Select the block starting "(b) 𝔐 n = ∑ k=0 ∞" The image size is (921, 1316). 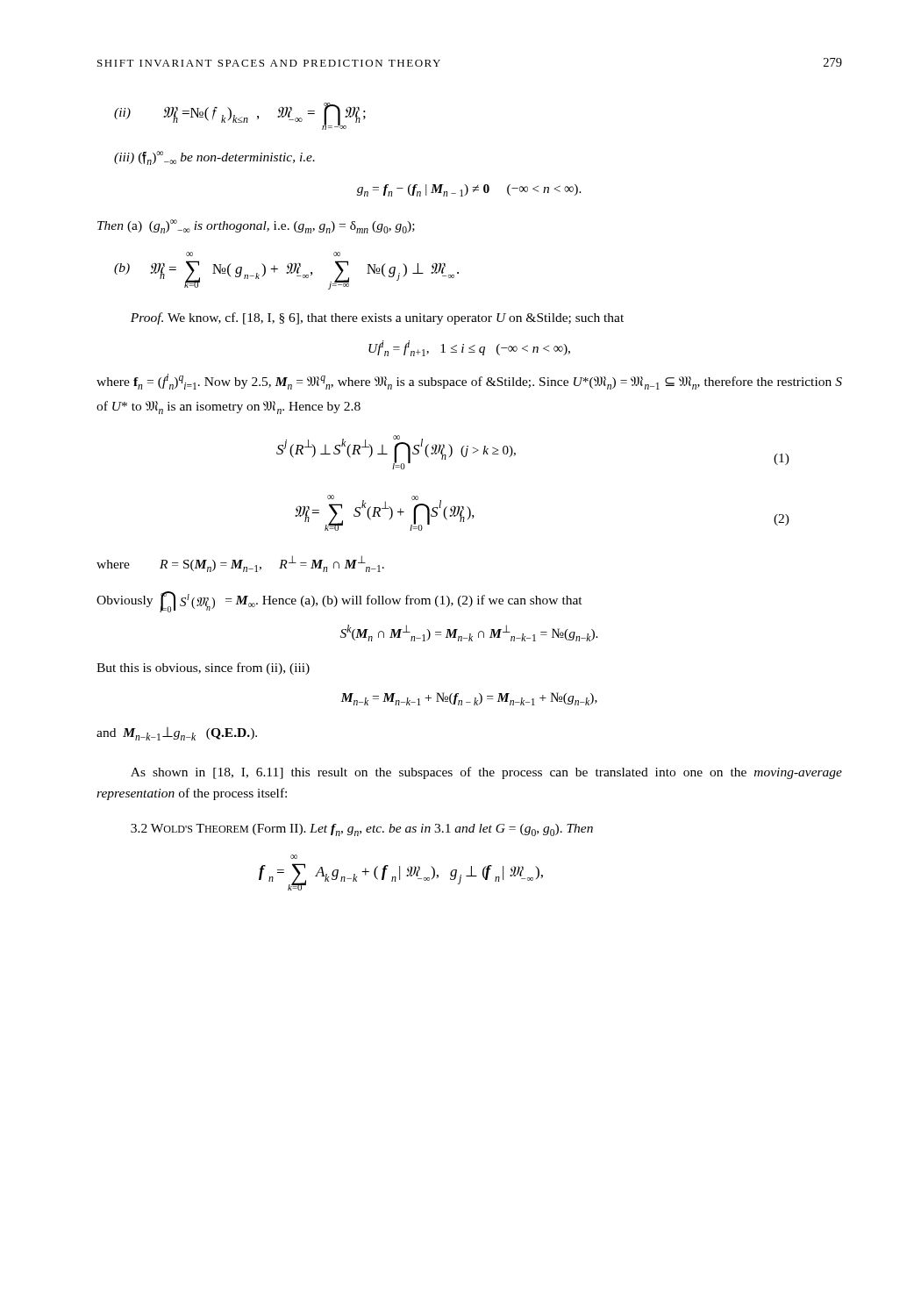[360, 269]
